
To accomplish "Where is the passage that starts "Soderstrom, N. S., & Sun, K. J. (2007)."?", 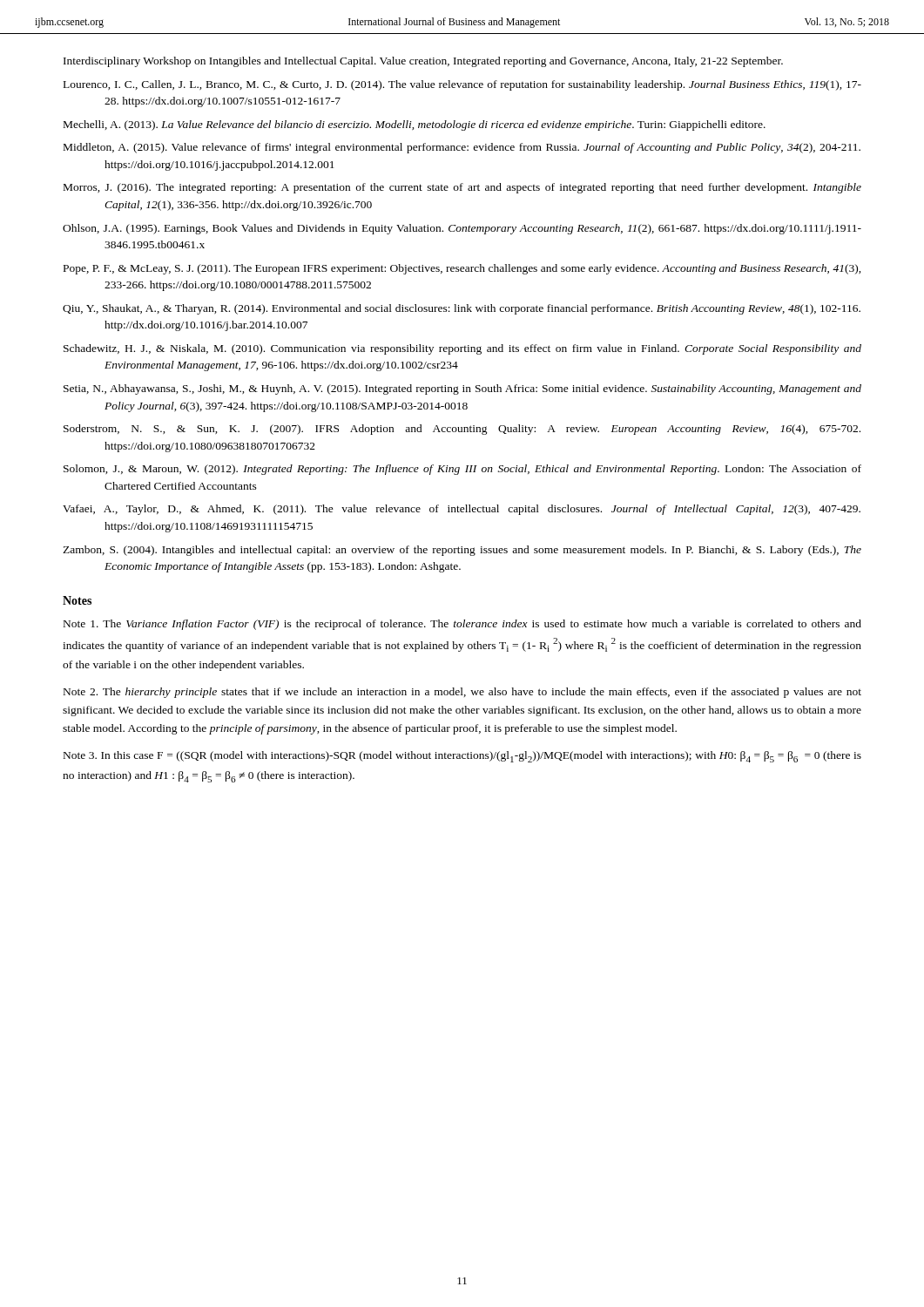I will [462, 437].
